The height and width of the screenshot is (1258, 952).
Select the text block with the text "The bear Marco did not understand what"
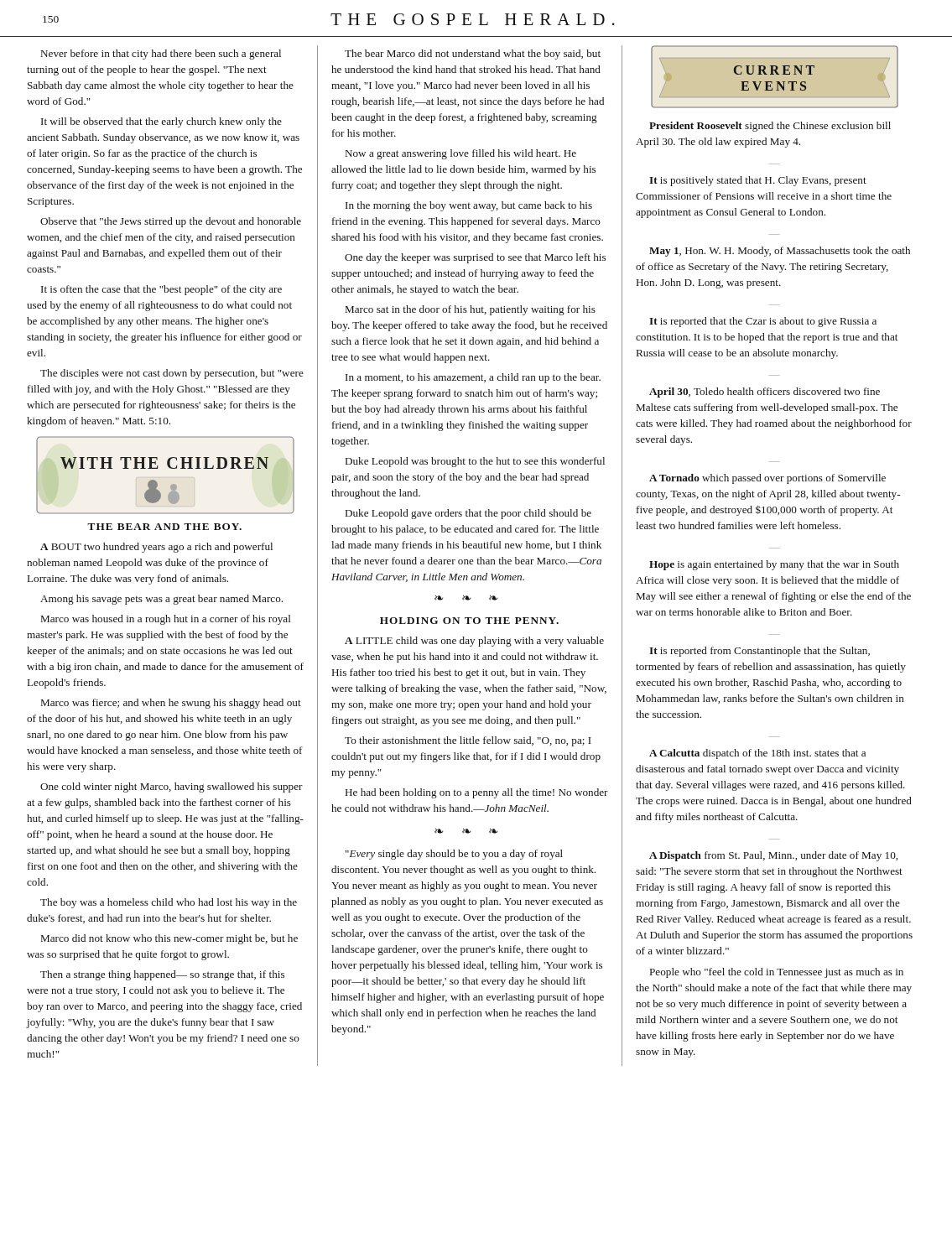point(470,315)
